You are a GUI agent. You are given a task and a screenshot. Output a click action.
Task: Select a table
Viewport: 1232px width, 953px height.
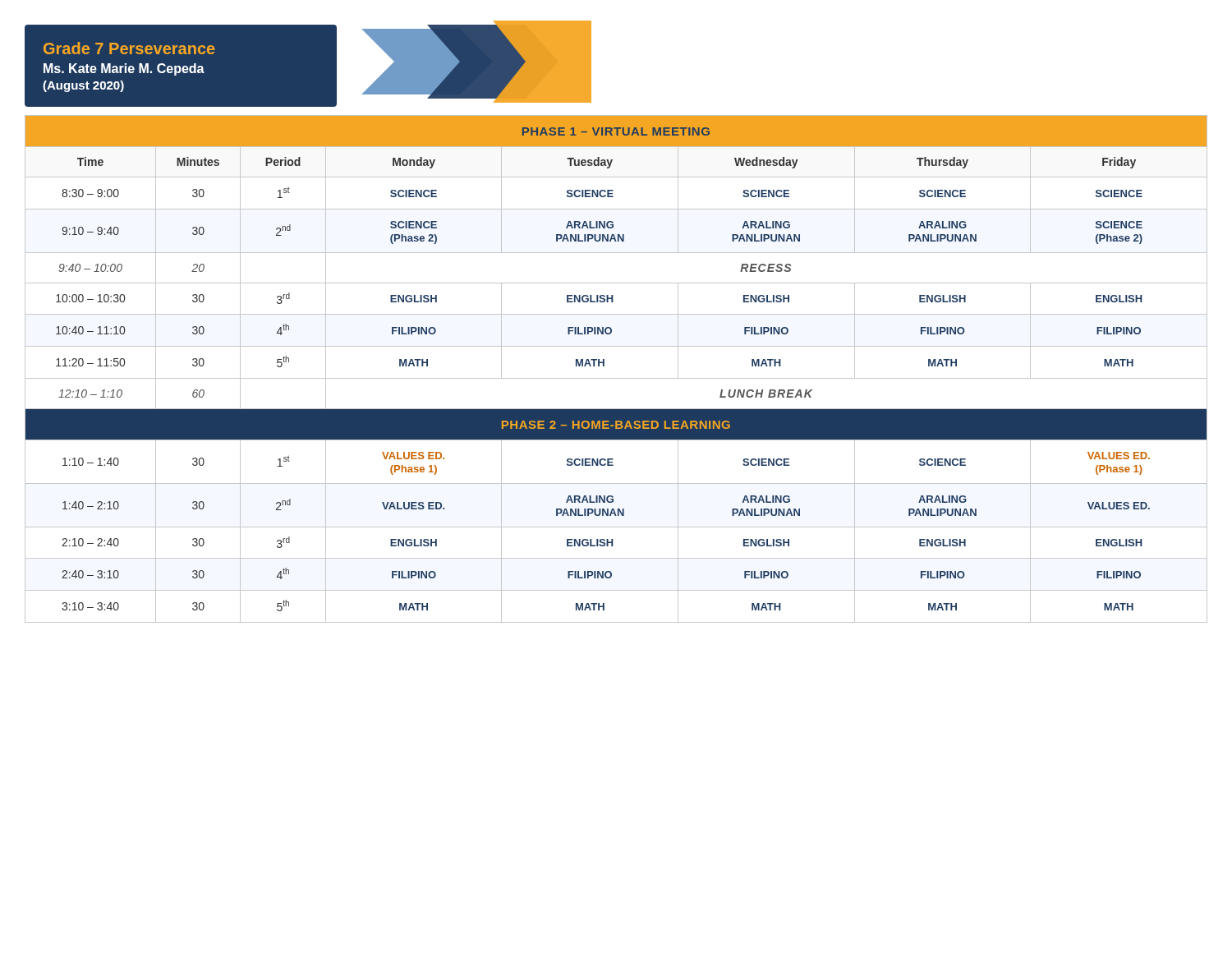[616, 369]
